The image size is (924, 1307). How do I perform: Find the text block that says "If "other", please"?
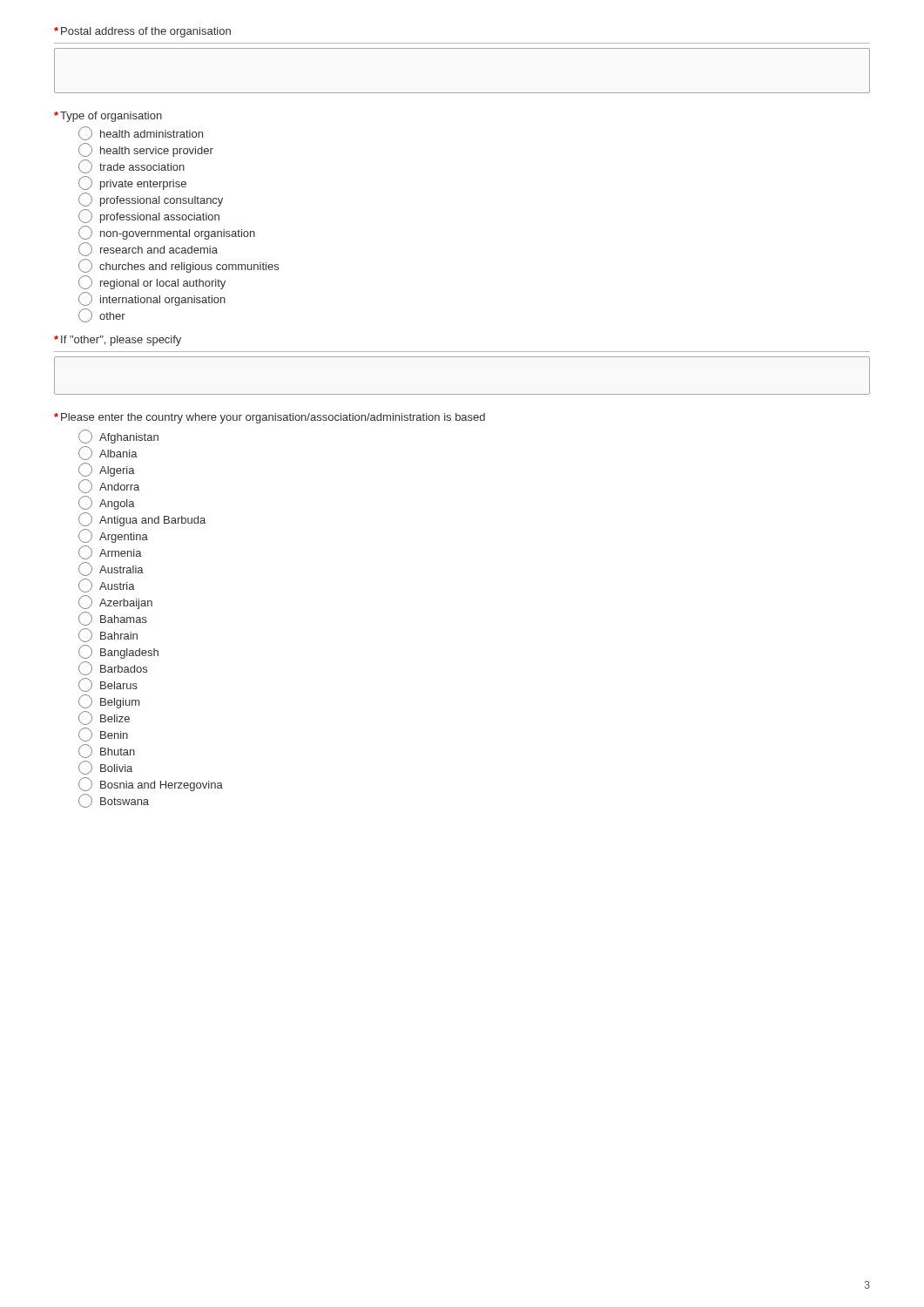[118, 339]
